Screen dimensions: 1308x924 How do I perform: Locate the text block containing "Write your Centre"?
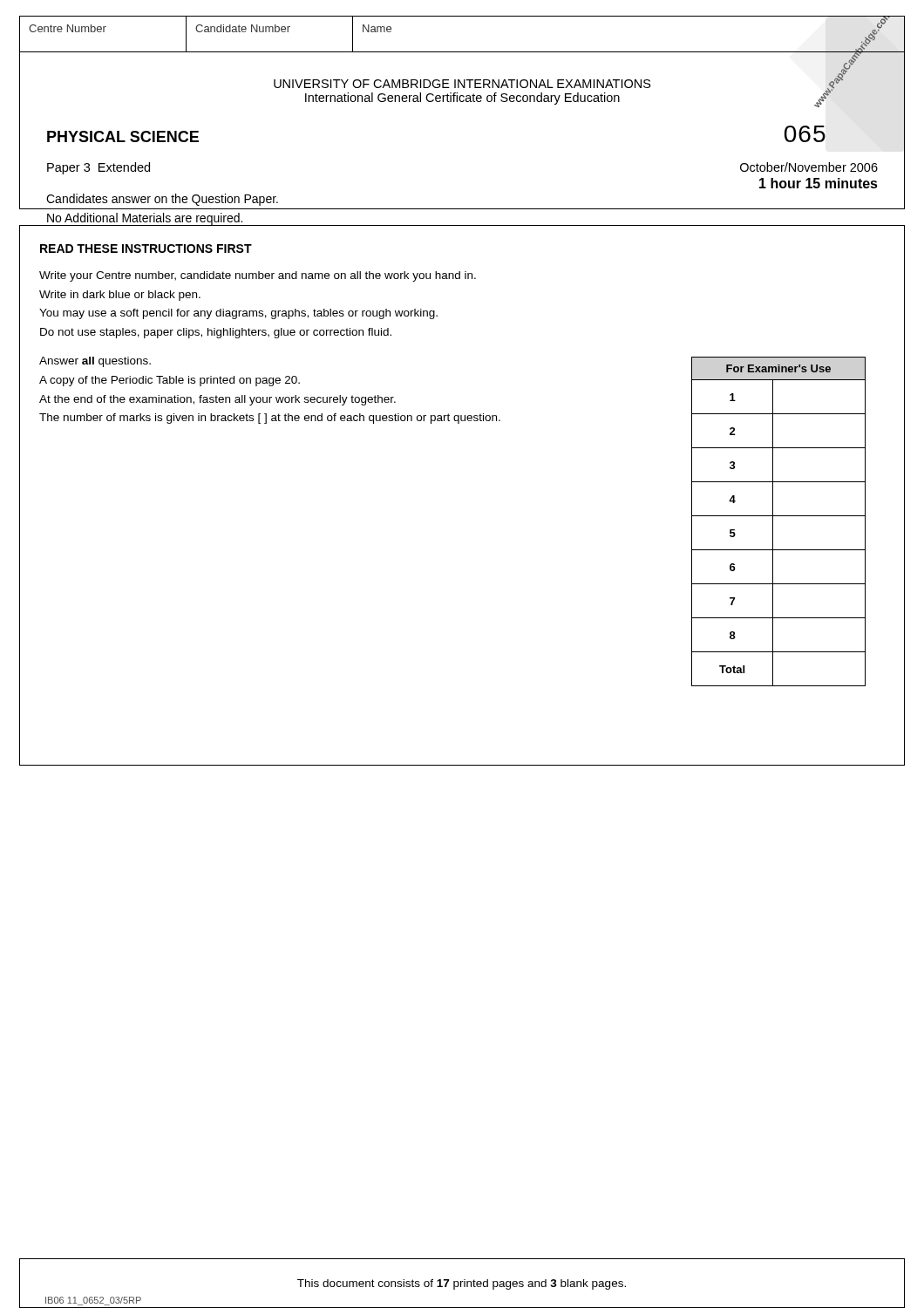[258, 303]
